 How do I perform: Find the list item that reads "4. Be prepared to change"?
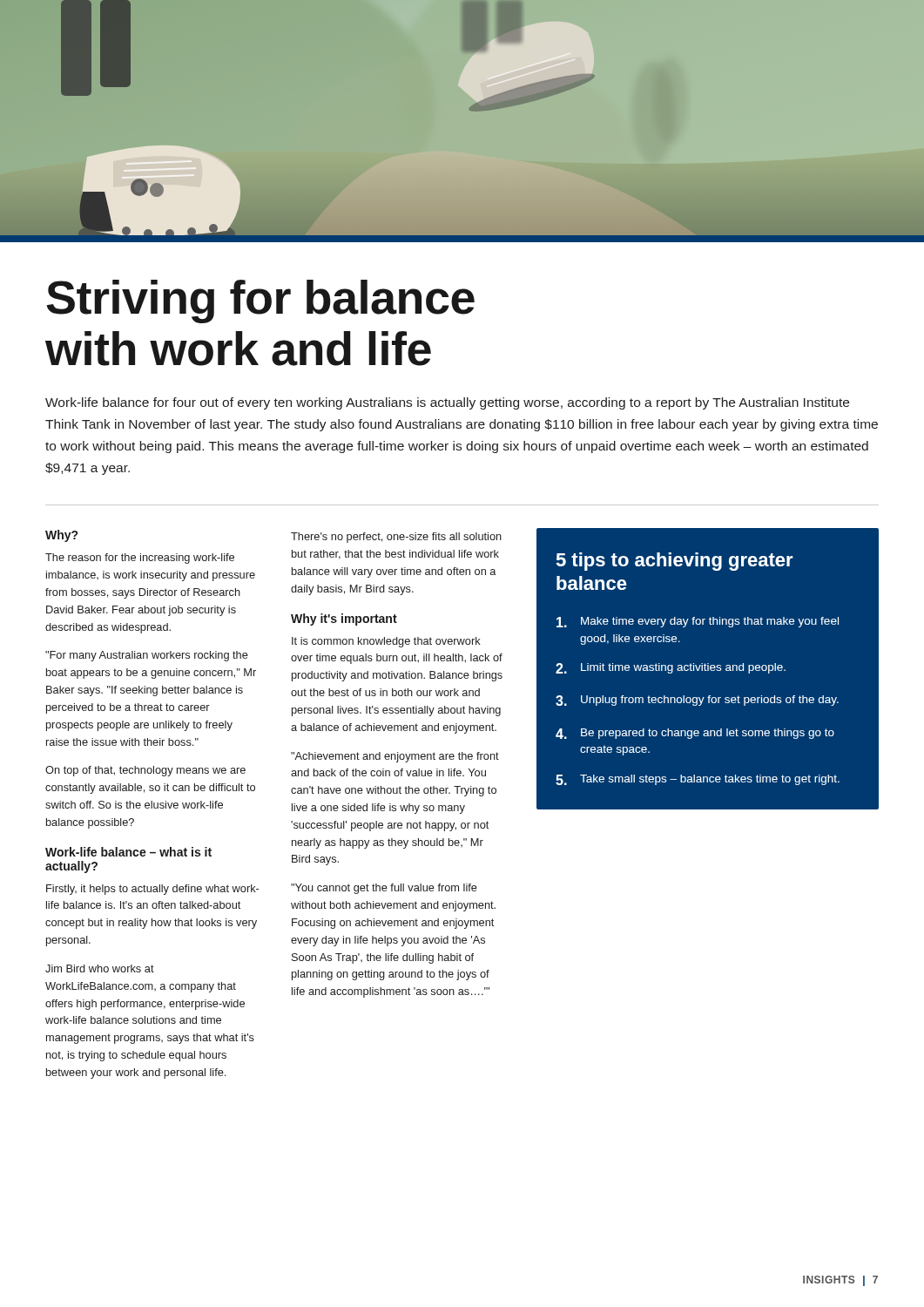(708, 741)
